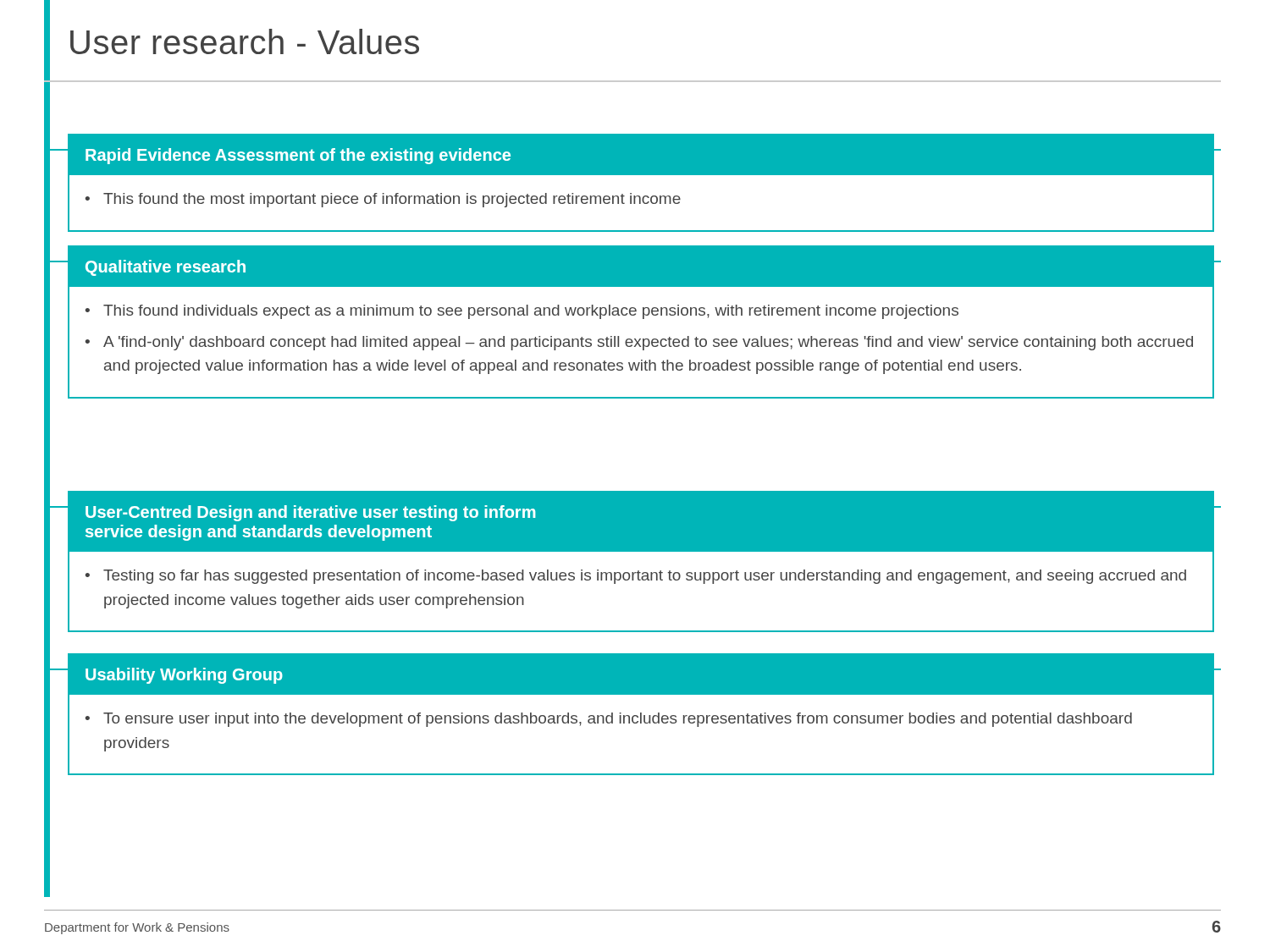Find the list item that reads "This found the most"
1270x952 pixels.
[x=392, y=198]
